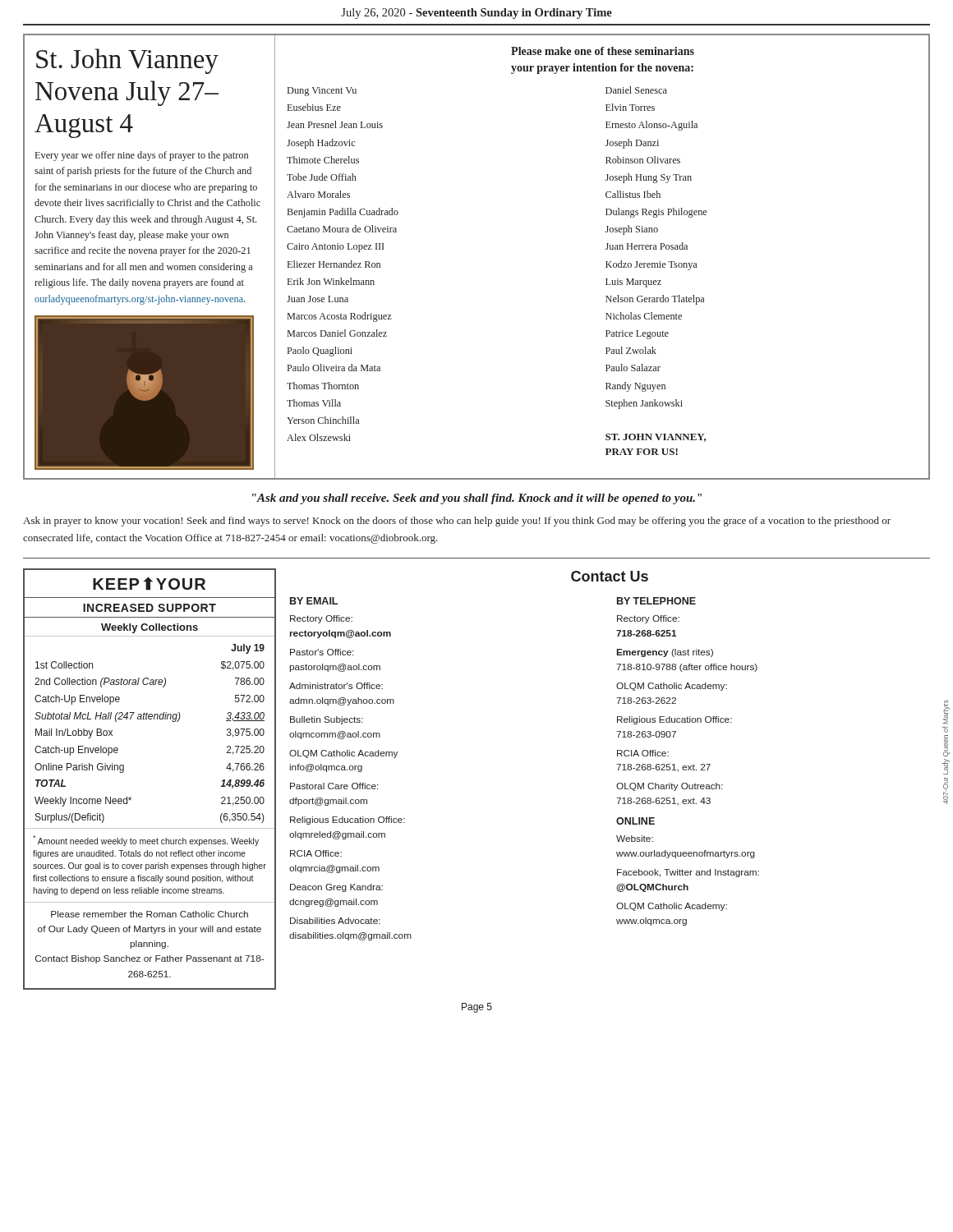The image size is (953, 1232).
Task: Locate the text "Stephen Jankowski"
Action: coord(644,403)
